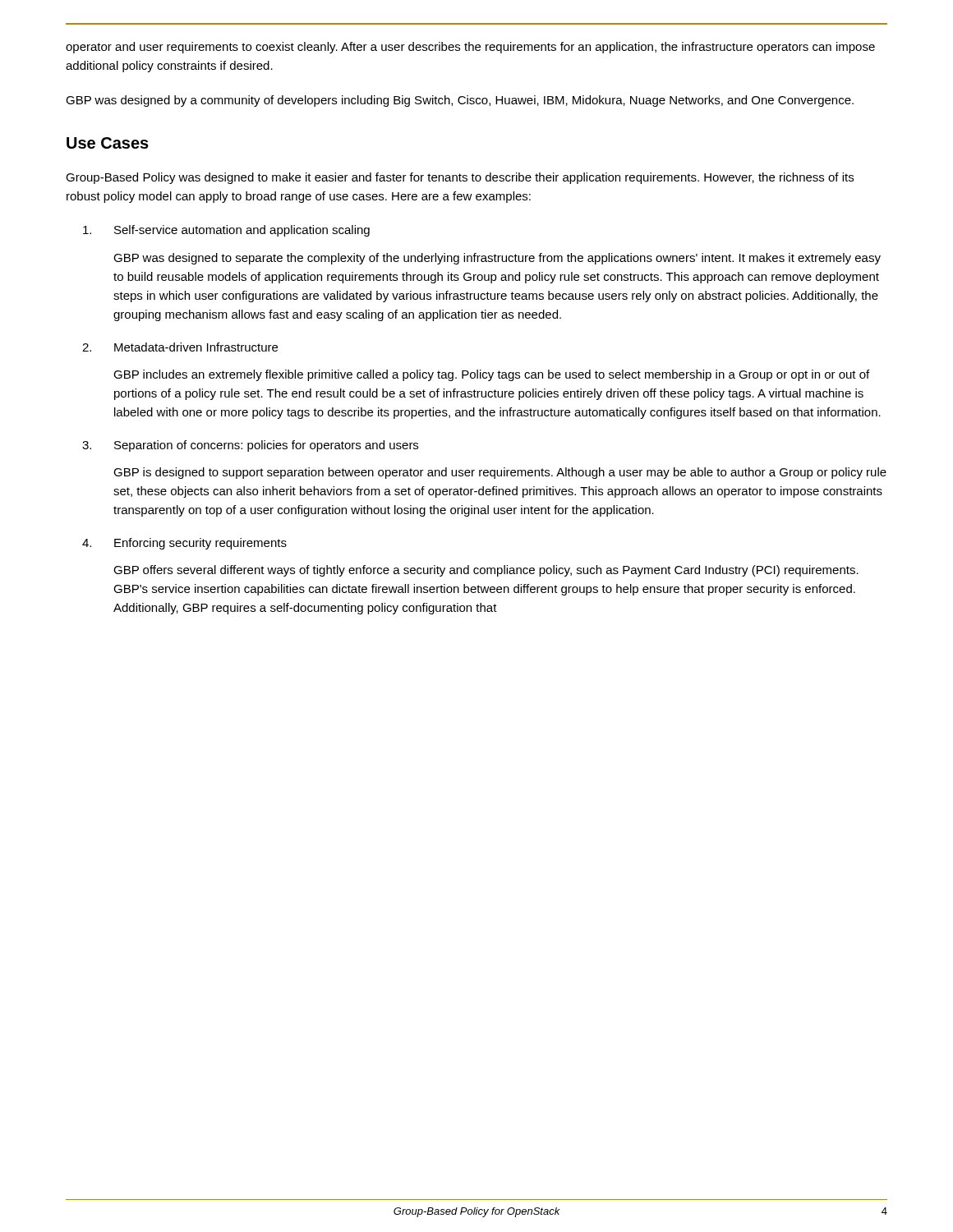Screen dimensions: 1232x953
Task: Point to the block starting "GBP includes an extremely"
Action: coord(497,393)
